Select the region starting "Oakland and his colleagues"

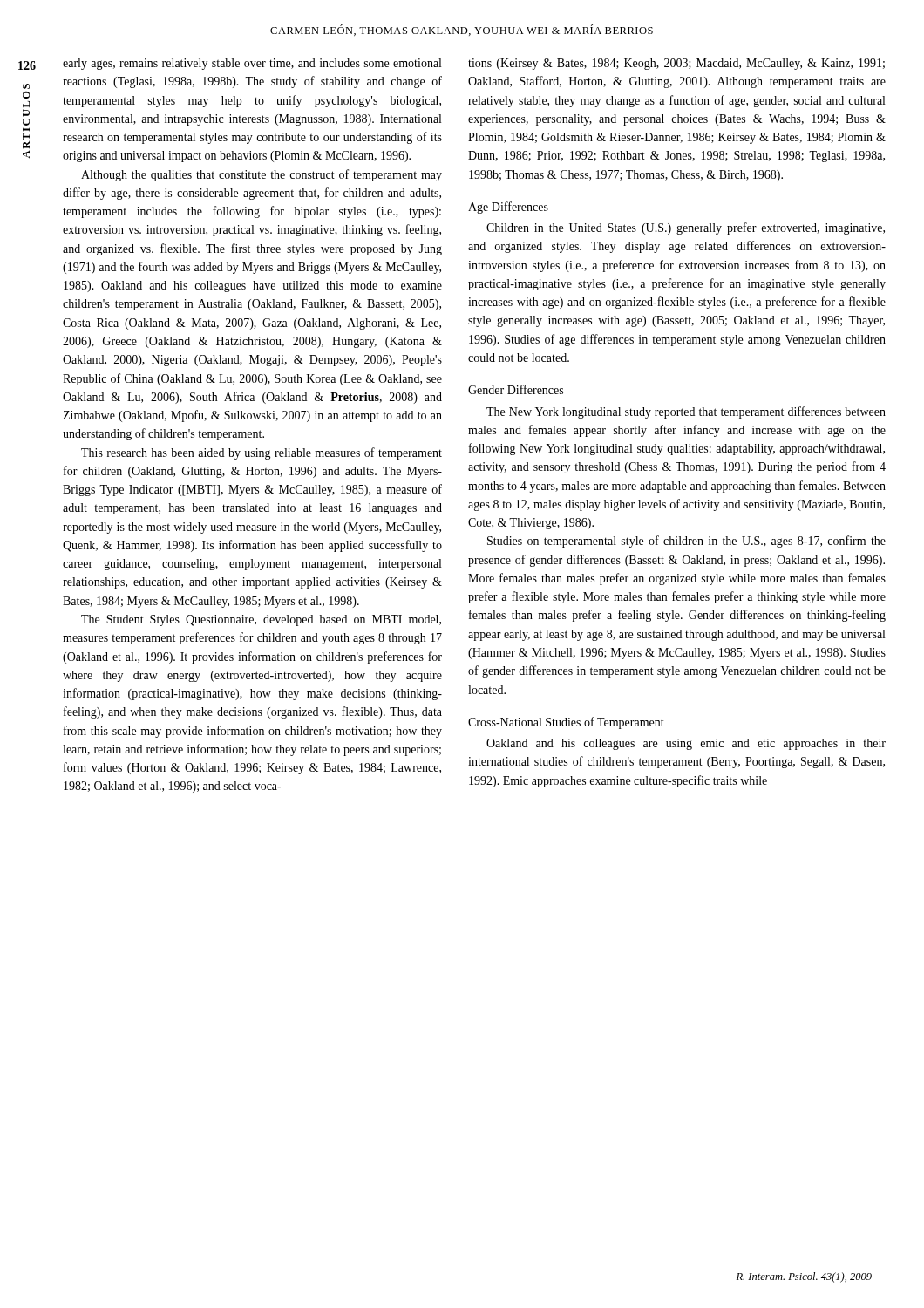tap(677, 762)
